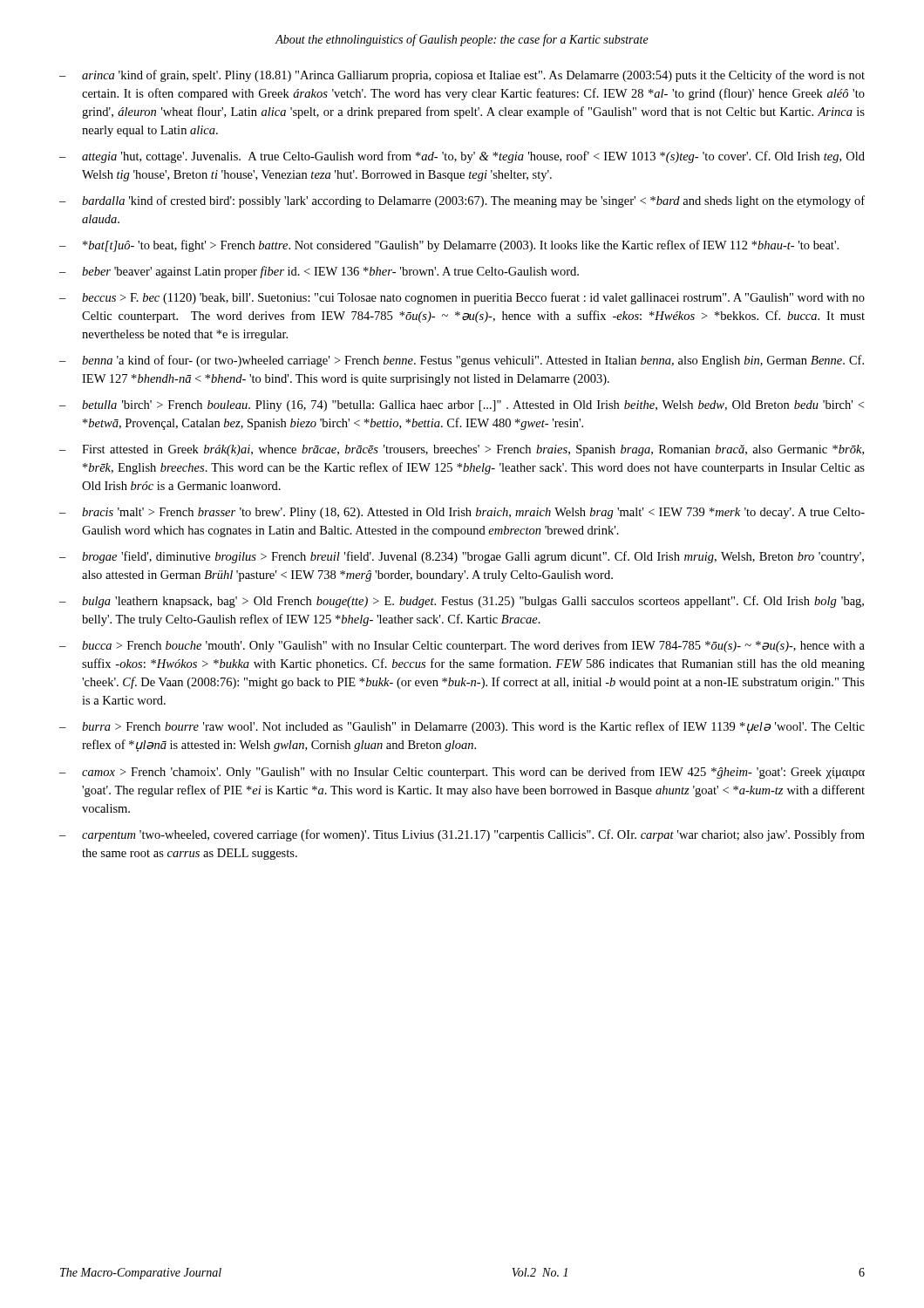This screenshot has width=924, height=1308.
Task: Navigate to the region starting "– First attested in"
Action: [x=462, y=468]
